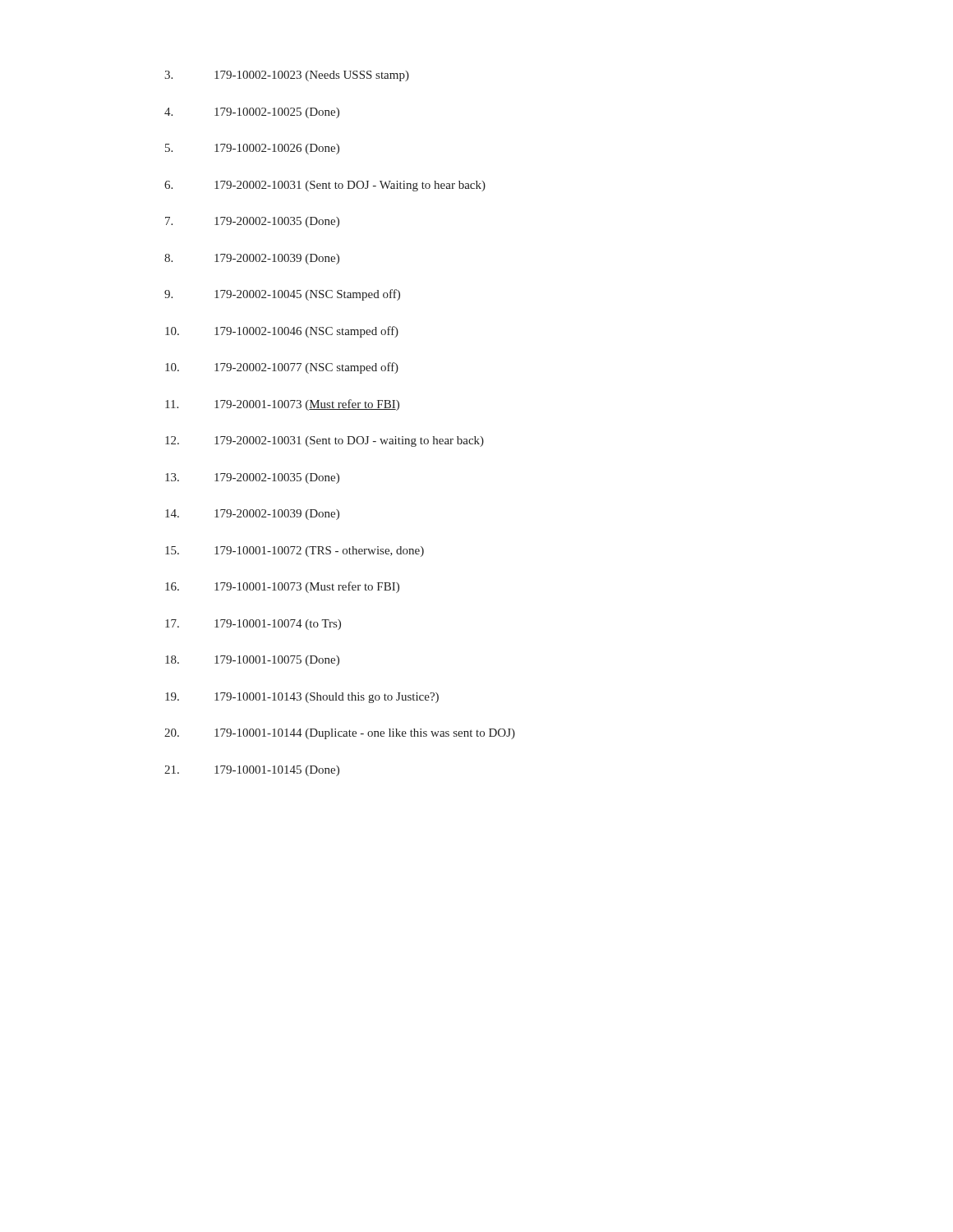Find "19. 179-10001-10143 (Should this go to Justice?)" on this page
This screenshot has width=953, height=1232.
302,698
